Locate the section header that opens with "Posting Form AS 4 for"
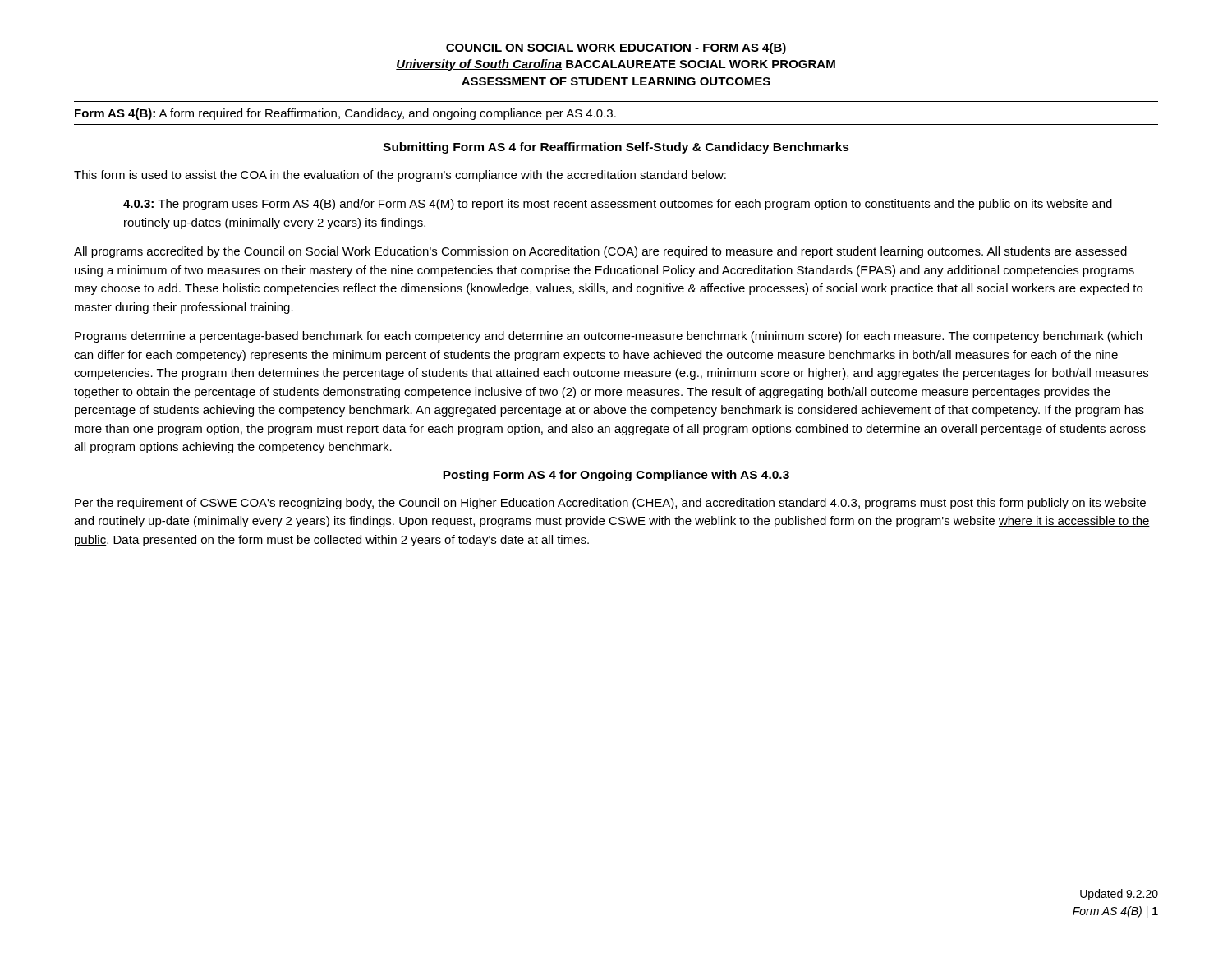 616,474
